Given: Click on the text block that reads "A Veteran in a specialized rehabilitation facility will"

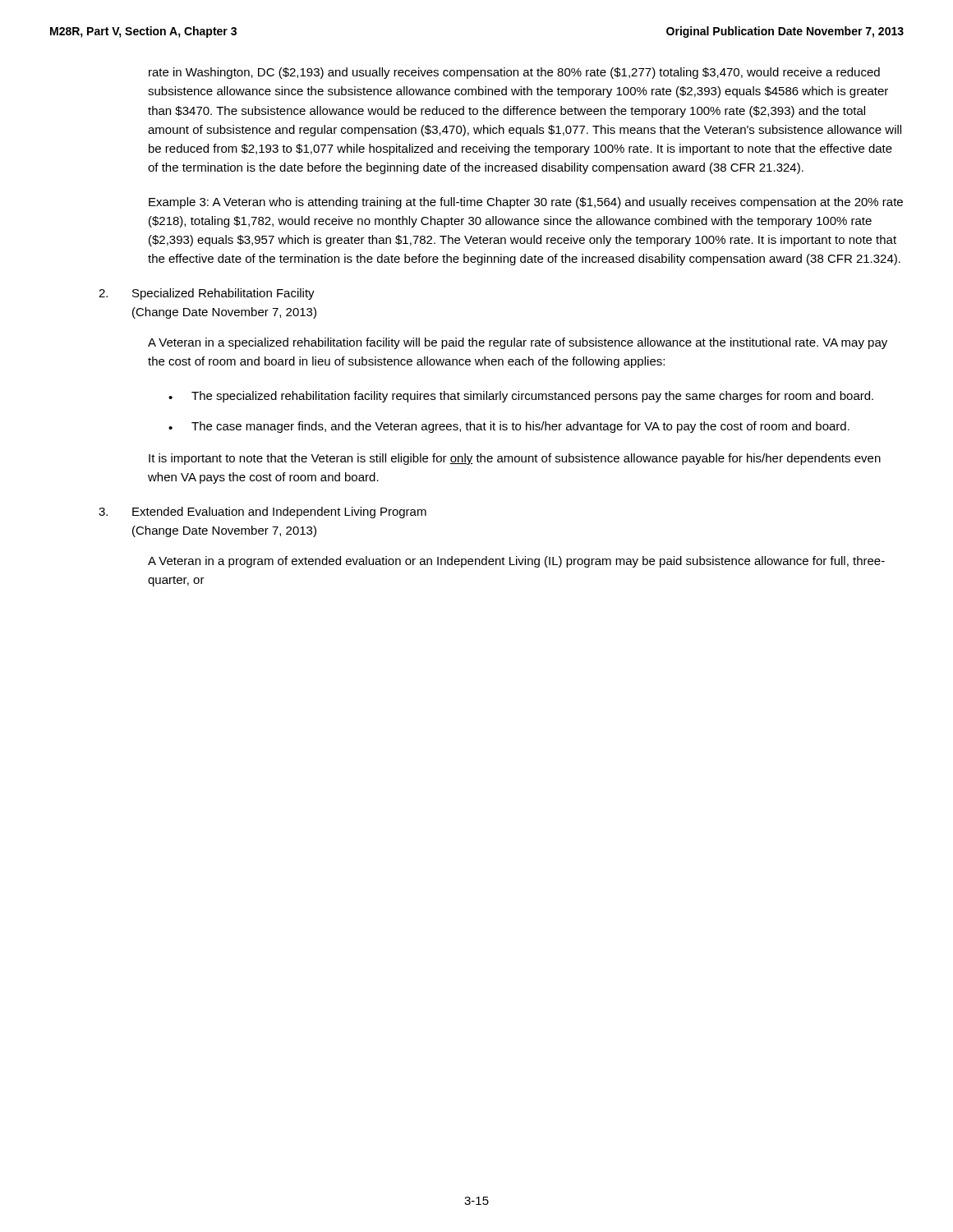Looking at the screenshot, I should pos(518,352).
